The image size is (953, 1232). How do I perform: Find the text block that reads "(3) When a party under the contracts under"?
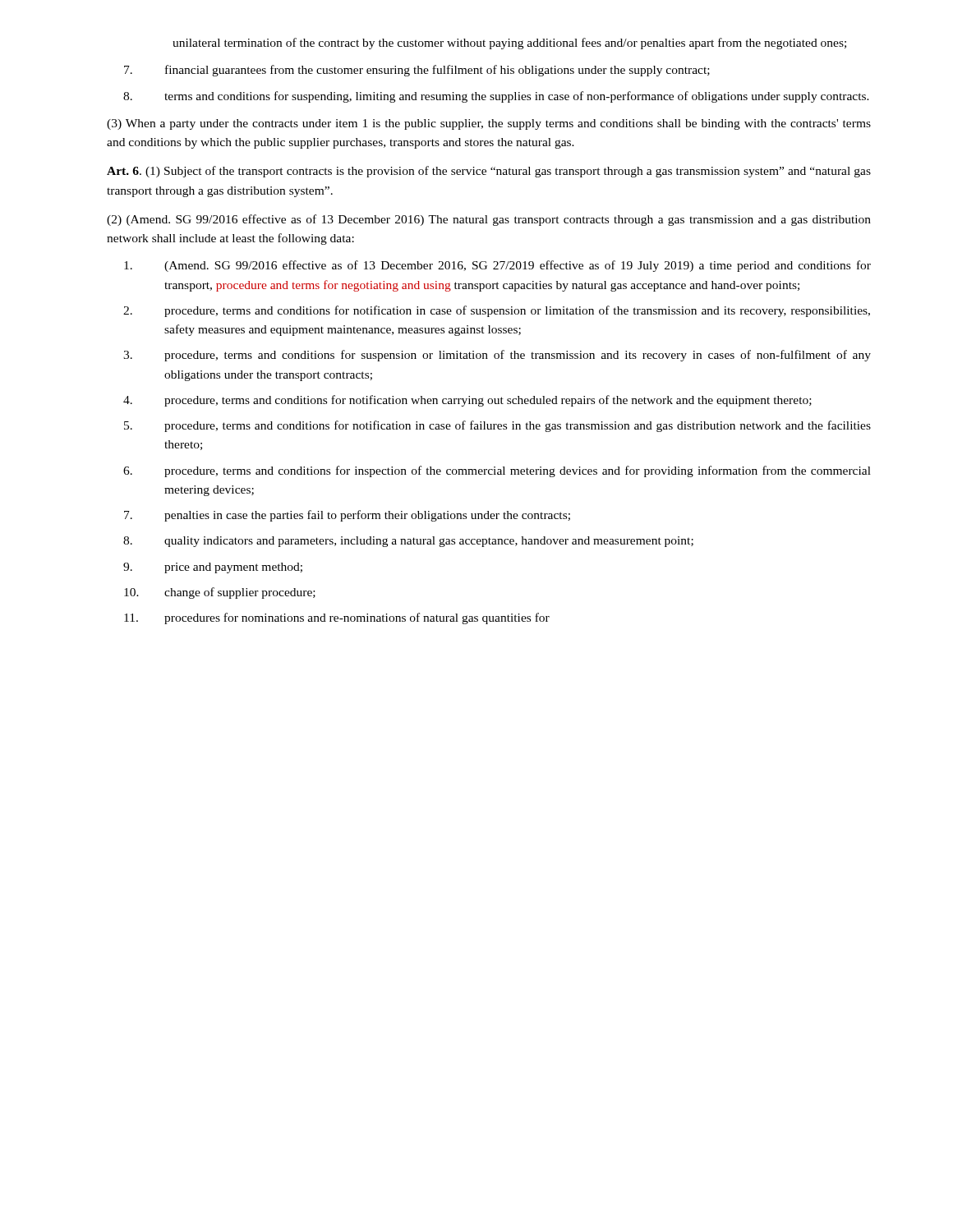pyautogui.click(x=489, y=132)
